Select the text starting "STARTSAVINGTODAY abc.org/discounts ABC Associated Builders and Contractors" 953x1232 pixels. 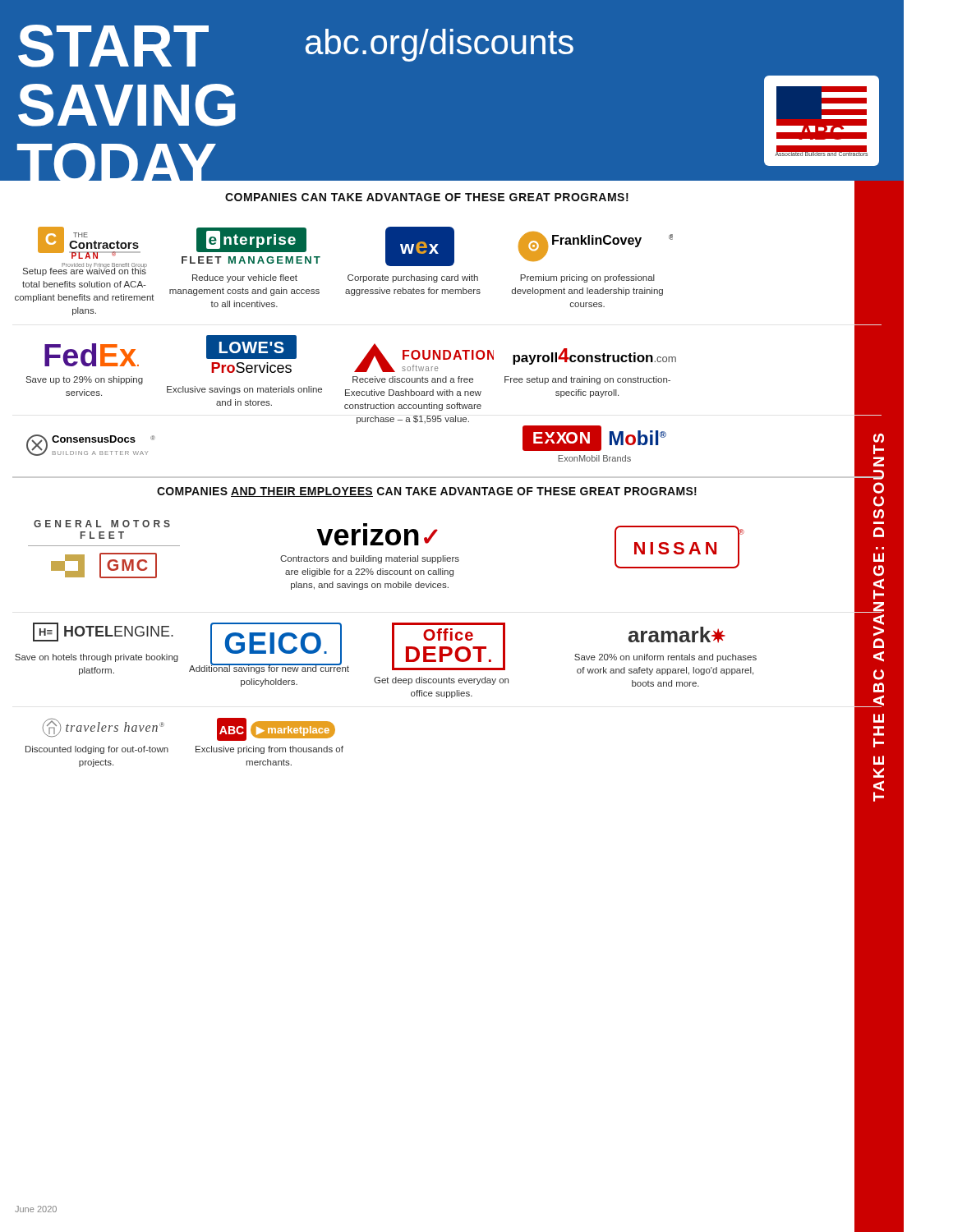(448, 97)
